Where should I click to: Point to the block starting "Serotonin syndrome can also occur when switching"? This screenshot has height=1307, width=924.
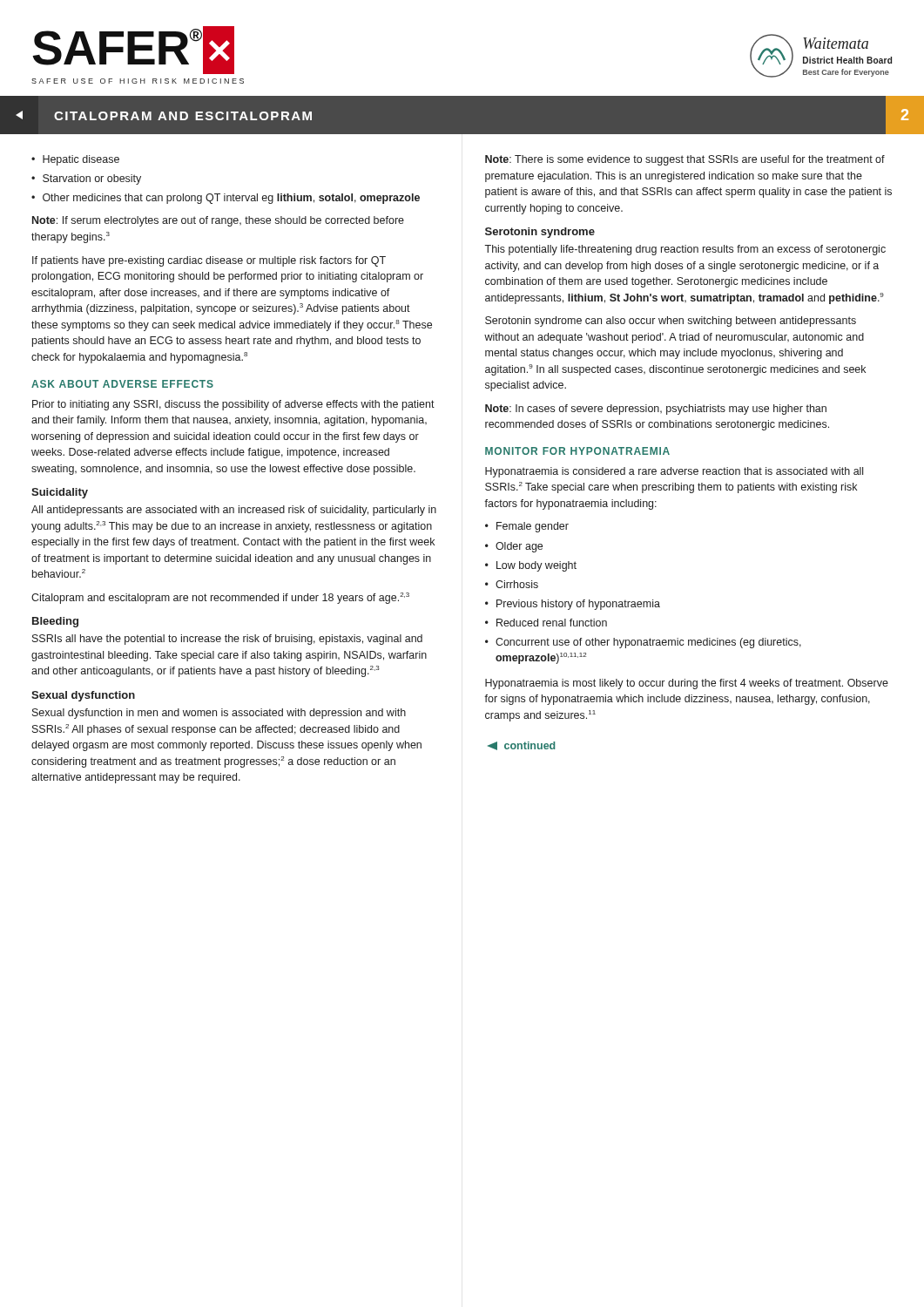coord(675,353)
